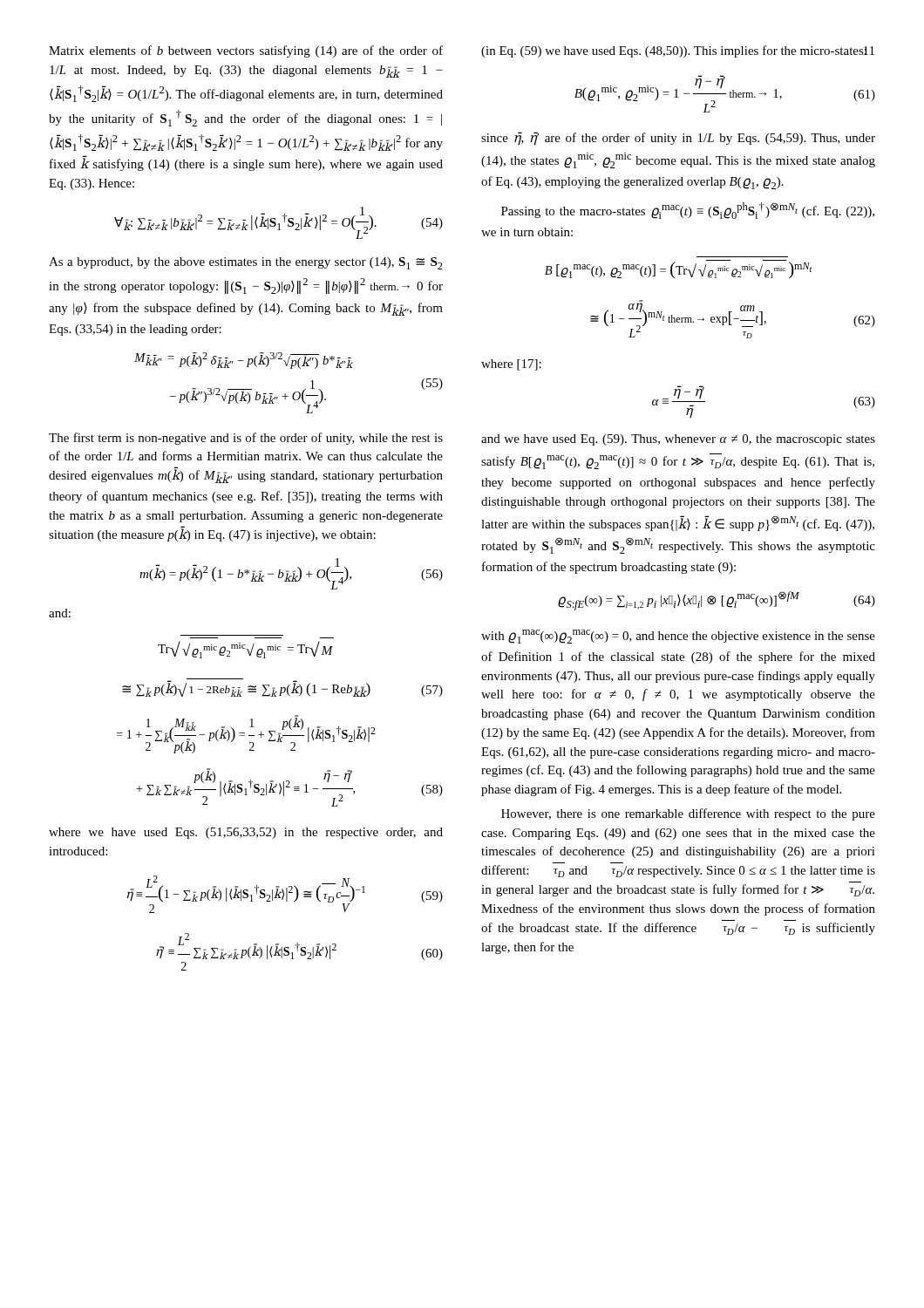The image size is (924, 1308).
Task: Where is the formula that starts "α ≡ η̄"?
Action: [678, 402]
